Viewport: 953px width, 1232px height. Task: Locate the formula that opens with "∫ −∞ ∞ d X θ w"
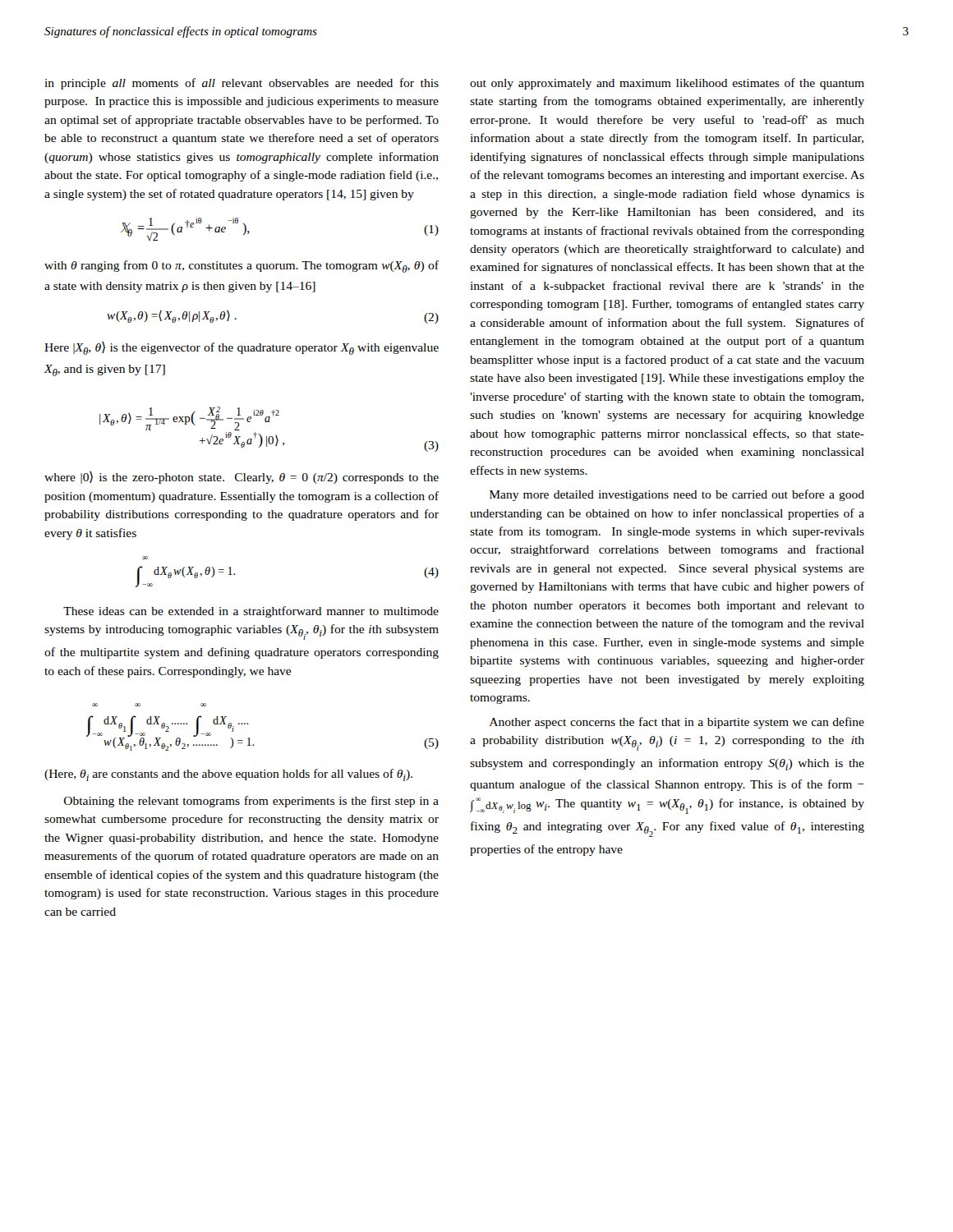coord(242,572)
